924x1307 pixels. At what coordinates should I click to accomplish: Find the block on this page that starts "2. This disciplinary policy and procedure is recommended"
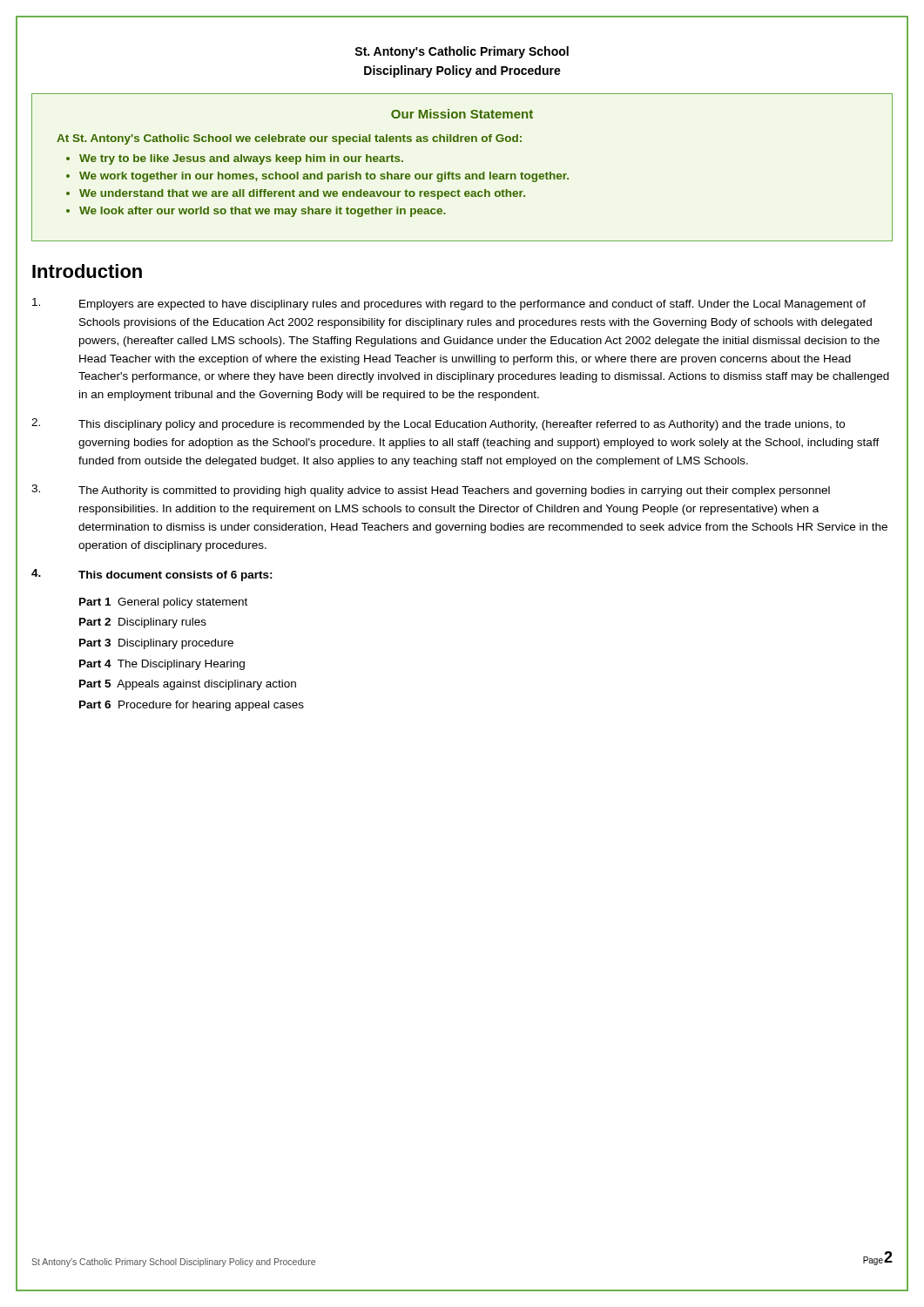[462, 443]
